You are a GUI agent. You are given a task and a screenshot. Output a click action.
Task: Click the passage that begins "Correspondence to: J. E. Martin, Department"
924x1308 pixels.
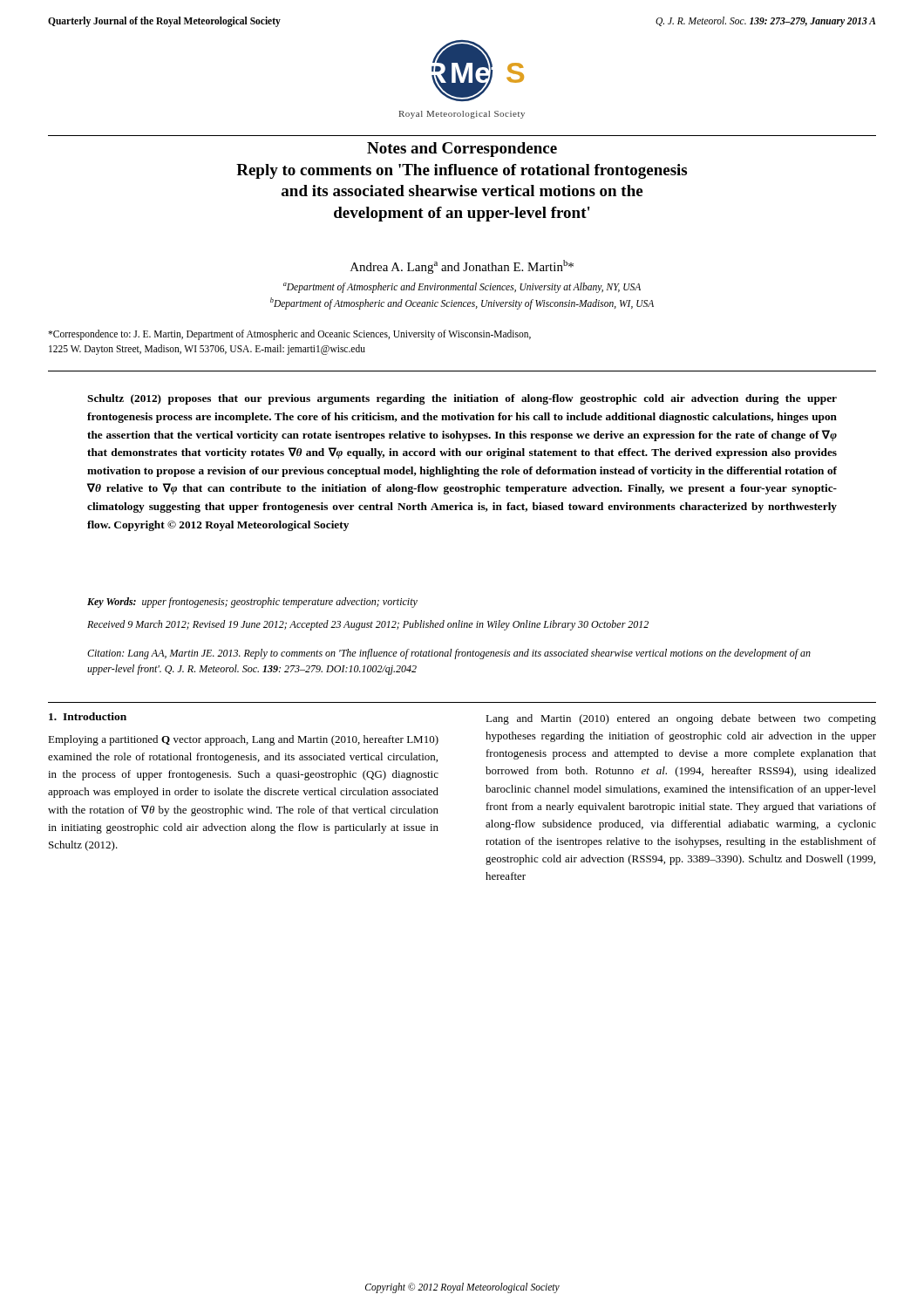tap(290, 341)
